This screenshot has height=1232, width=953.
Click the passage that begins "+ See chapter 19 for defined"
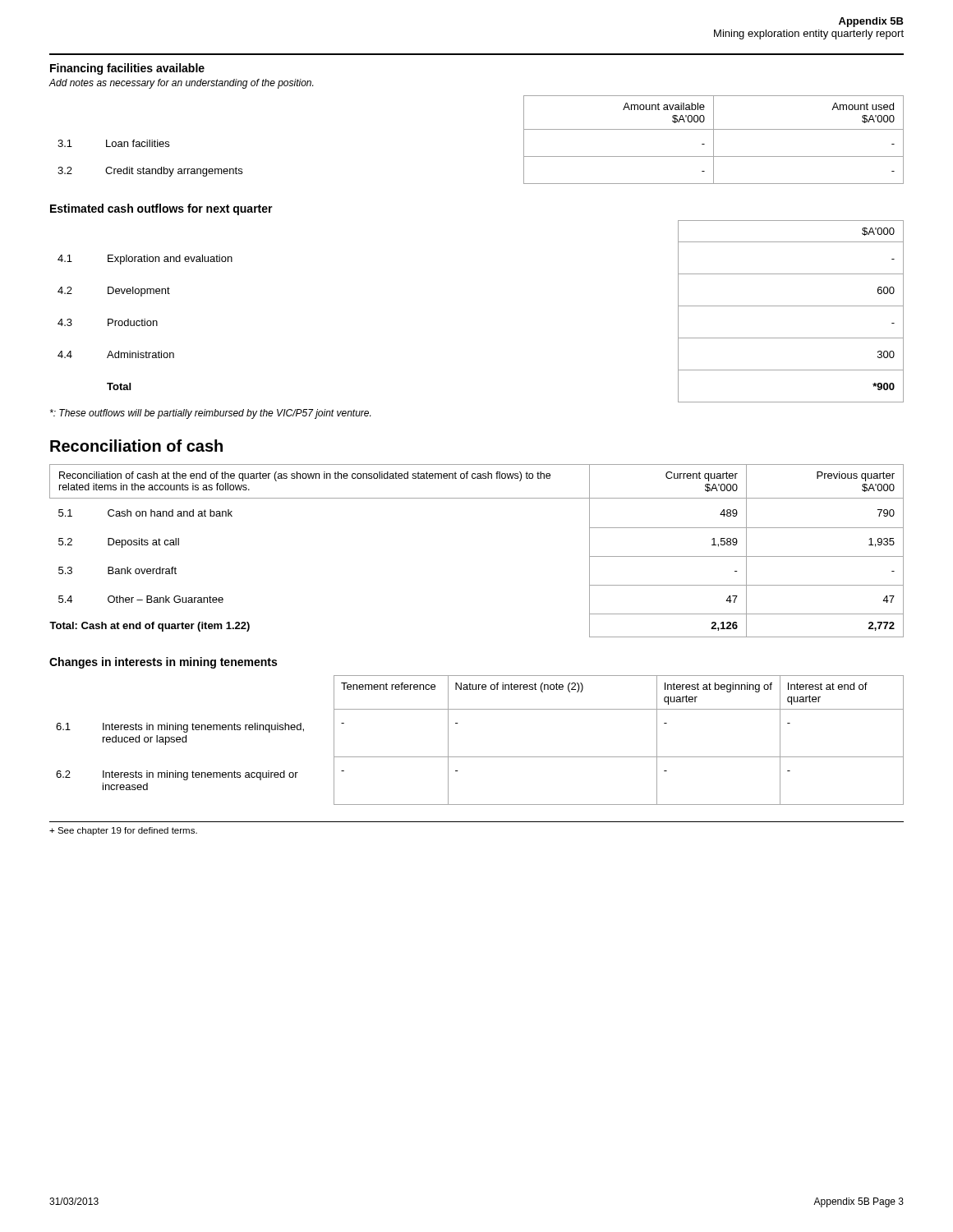pyautogui.click(x=123, y=830)
